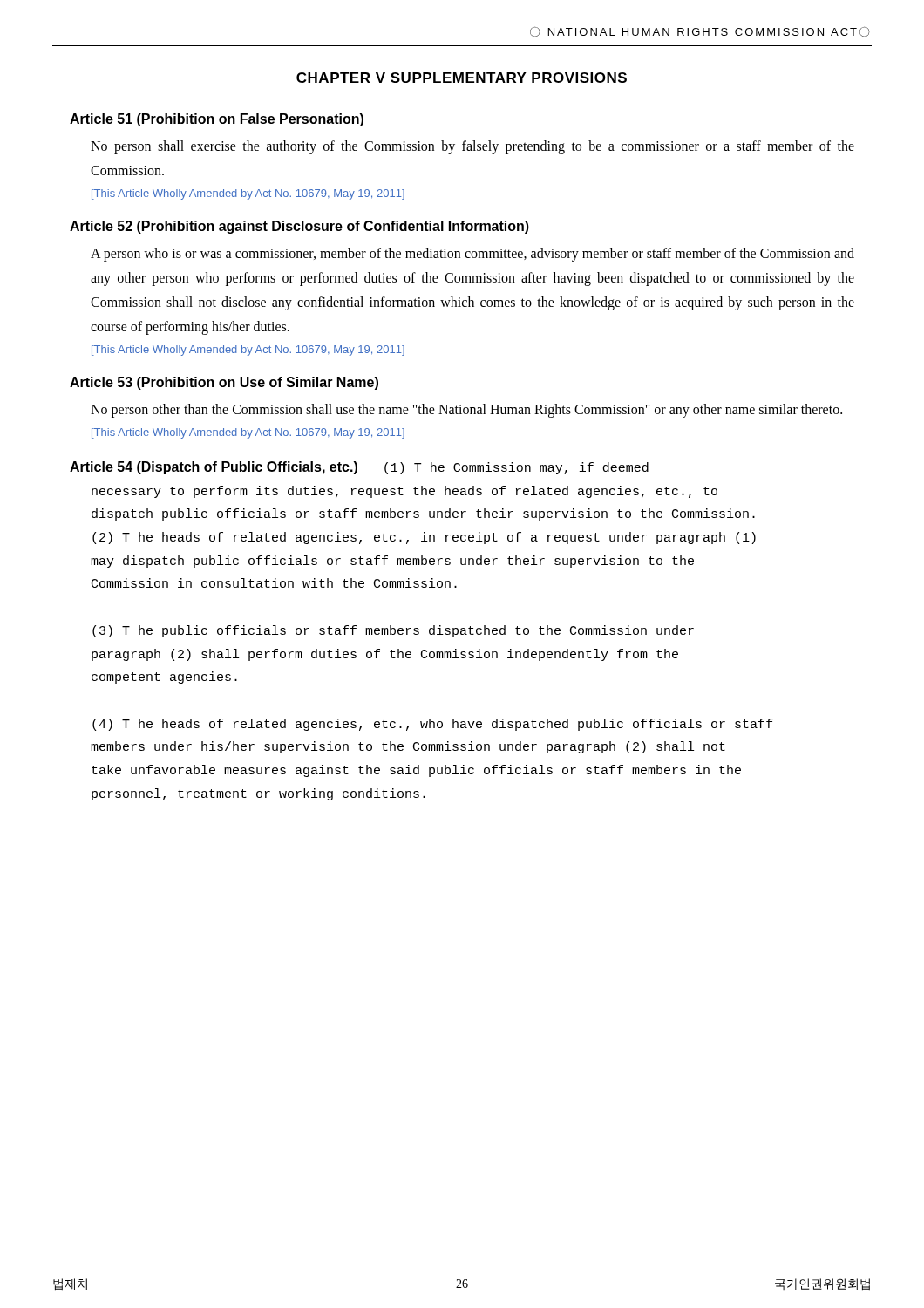Select the element starting "Article 51 (Prohibition on False Personation)"

point(217,119)
